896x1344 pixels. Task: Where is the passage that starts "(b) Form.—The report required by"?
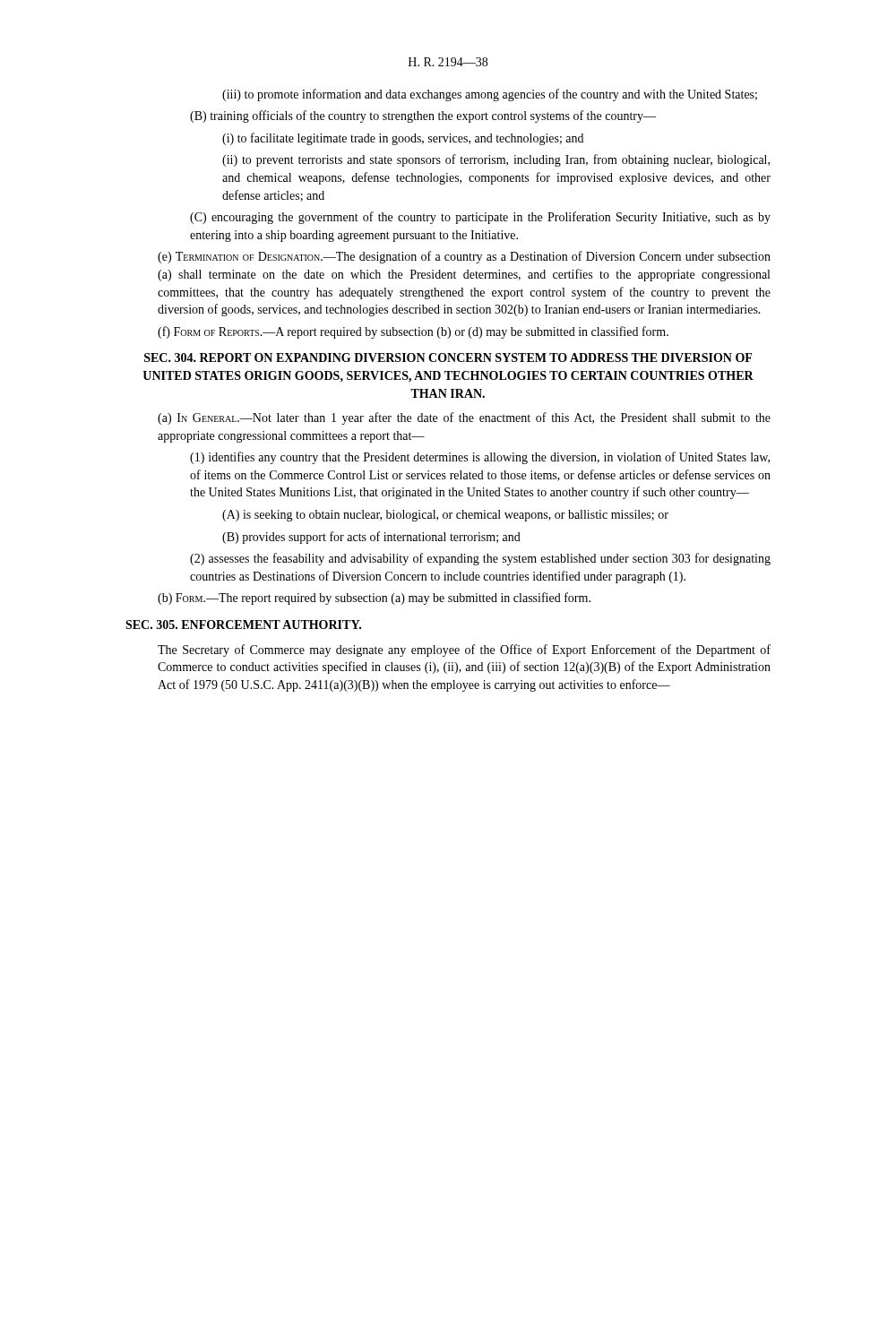[x=374, y=598]
